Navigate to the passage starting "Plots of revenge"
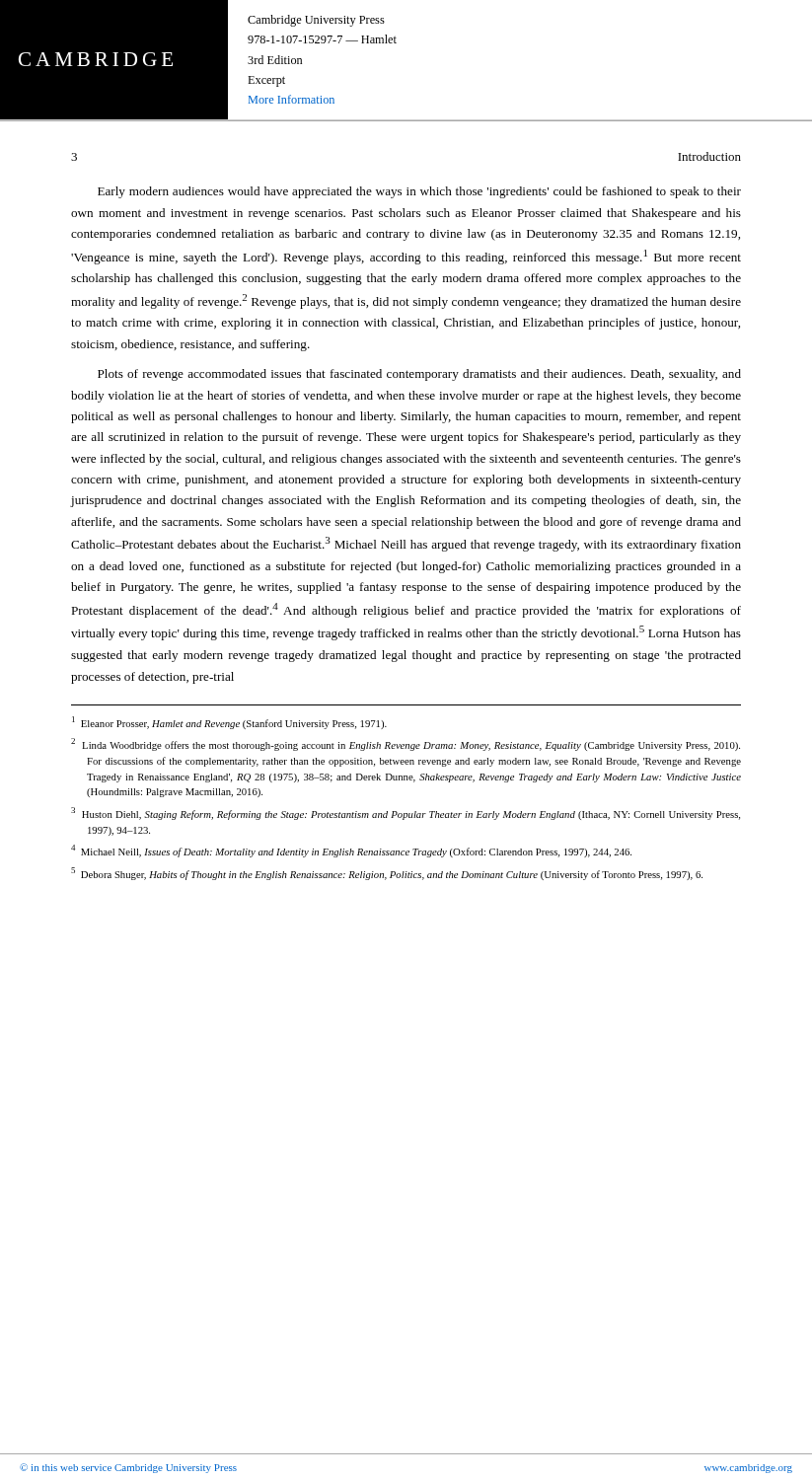 [406, 525]
